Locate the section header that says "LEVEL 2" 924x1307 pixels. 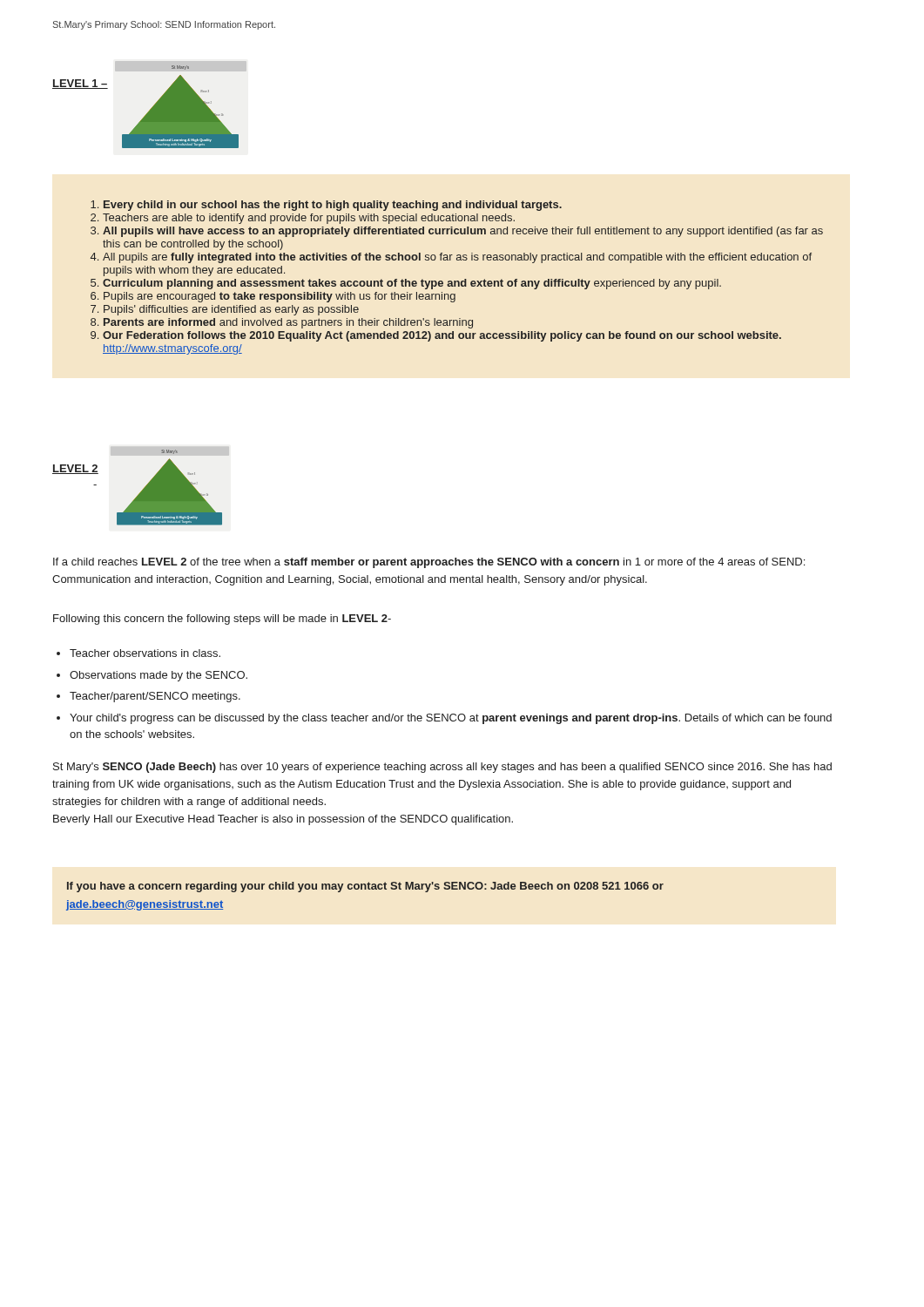tap(75, 468)
